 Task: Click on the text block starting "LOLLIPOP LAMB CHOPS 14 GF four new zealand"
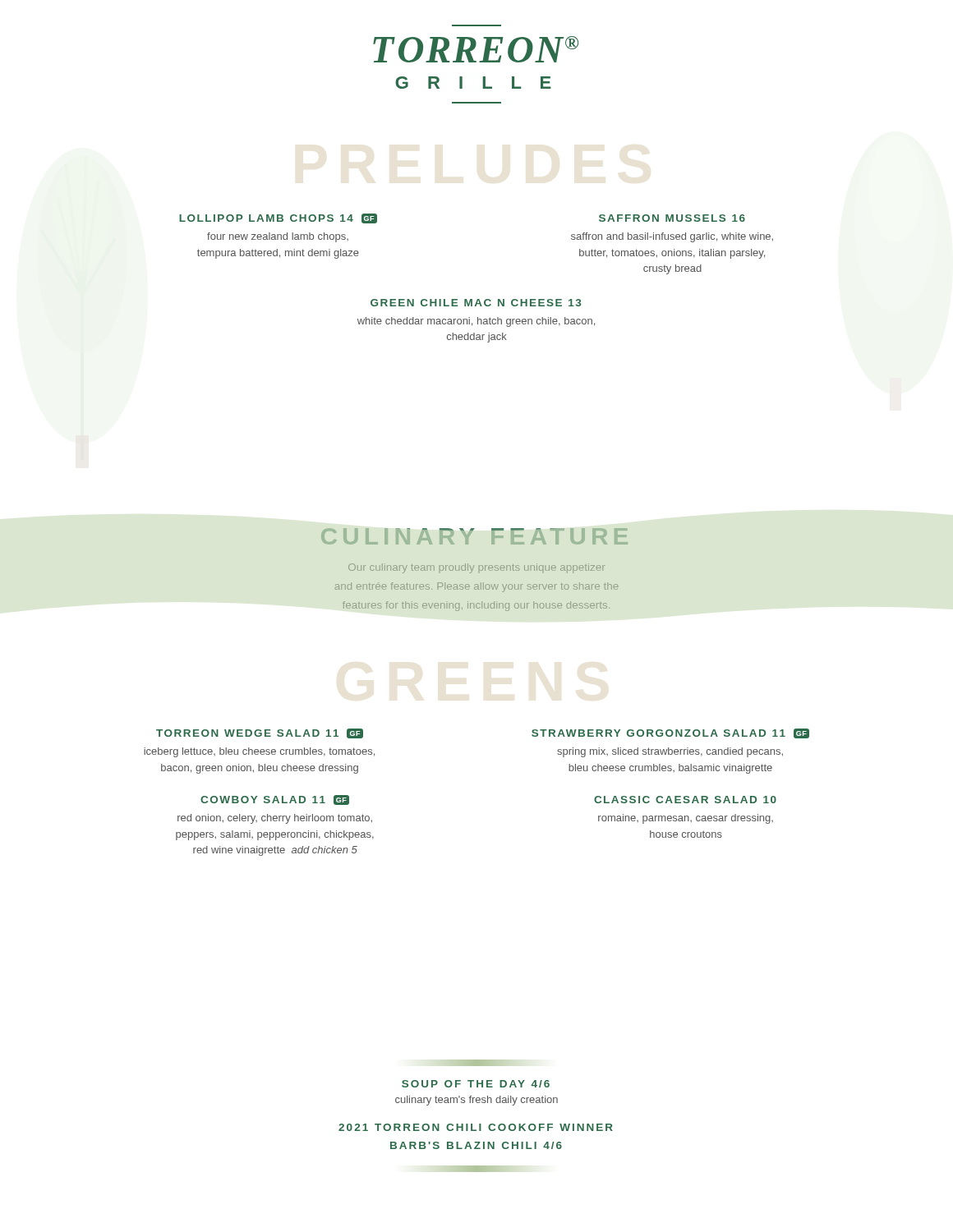click(x=278, y=236)
